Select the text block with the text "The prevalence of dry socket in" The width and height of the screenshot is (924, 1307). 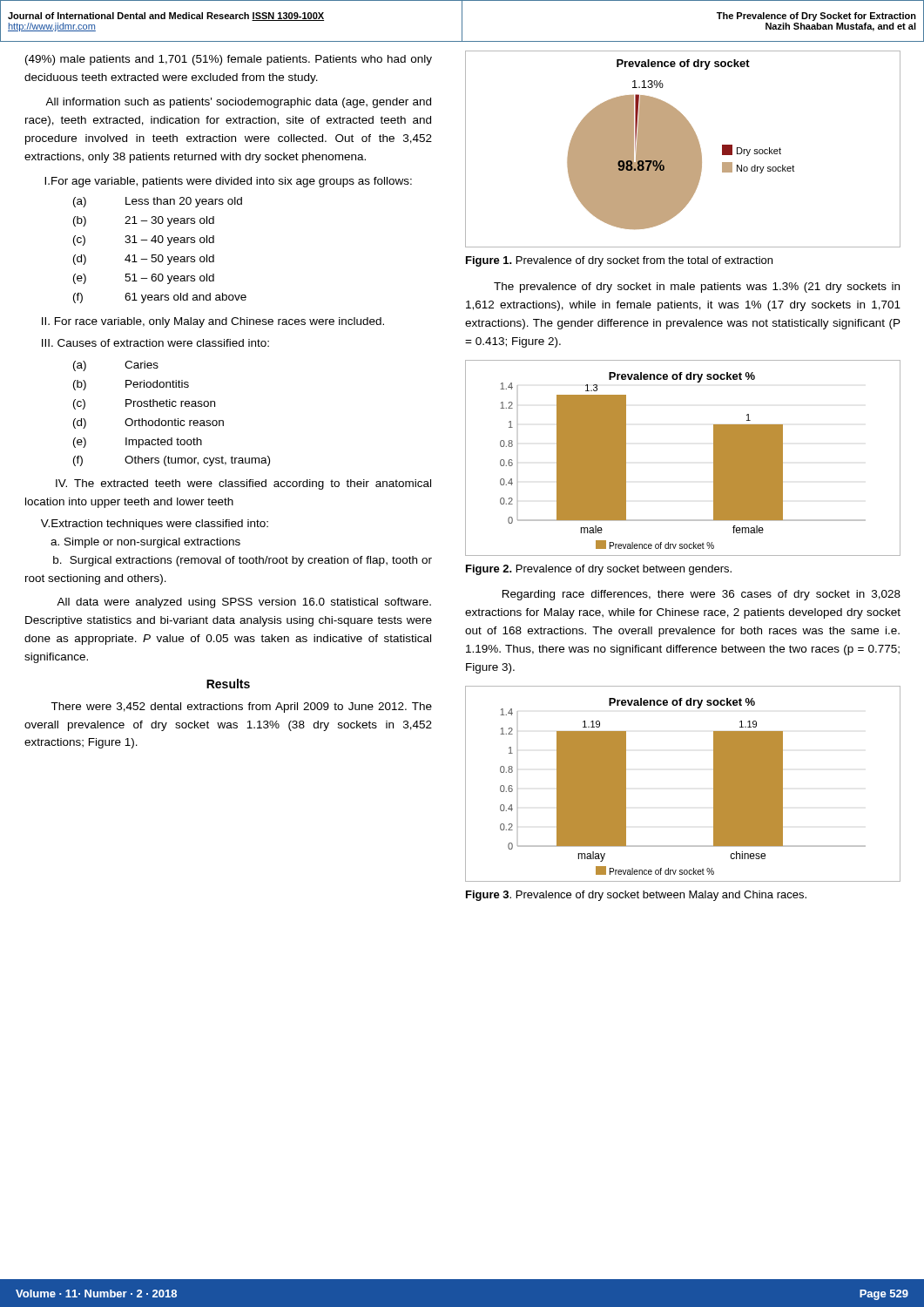coord(683,313)
